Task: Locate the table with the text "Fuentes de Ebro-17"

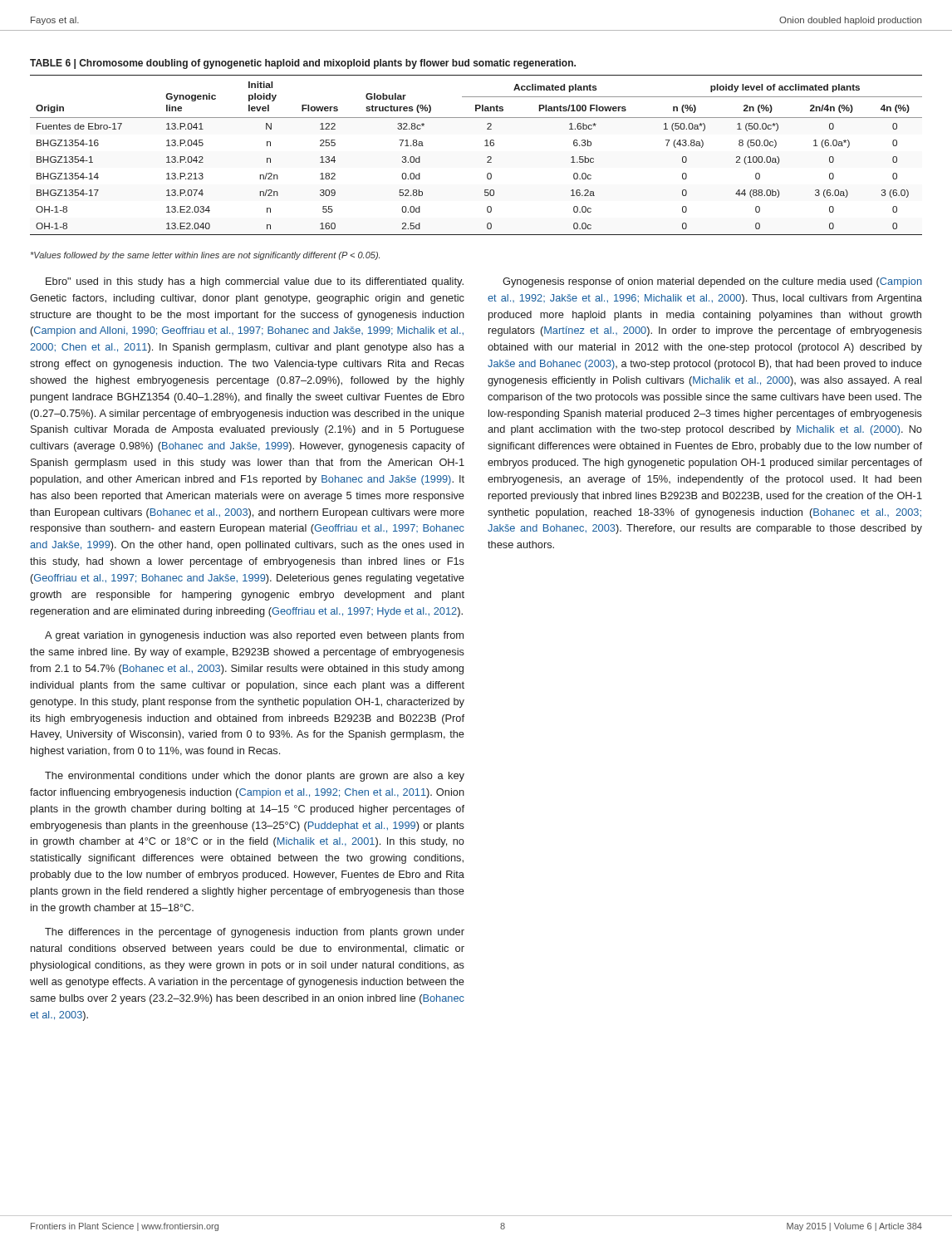Action: [x=476, y=155]
